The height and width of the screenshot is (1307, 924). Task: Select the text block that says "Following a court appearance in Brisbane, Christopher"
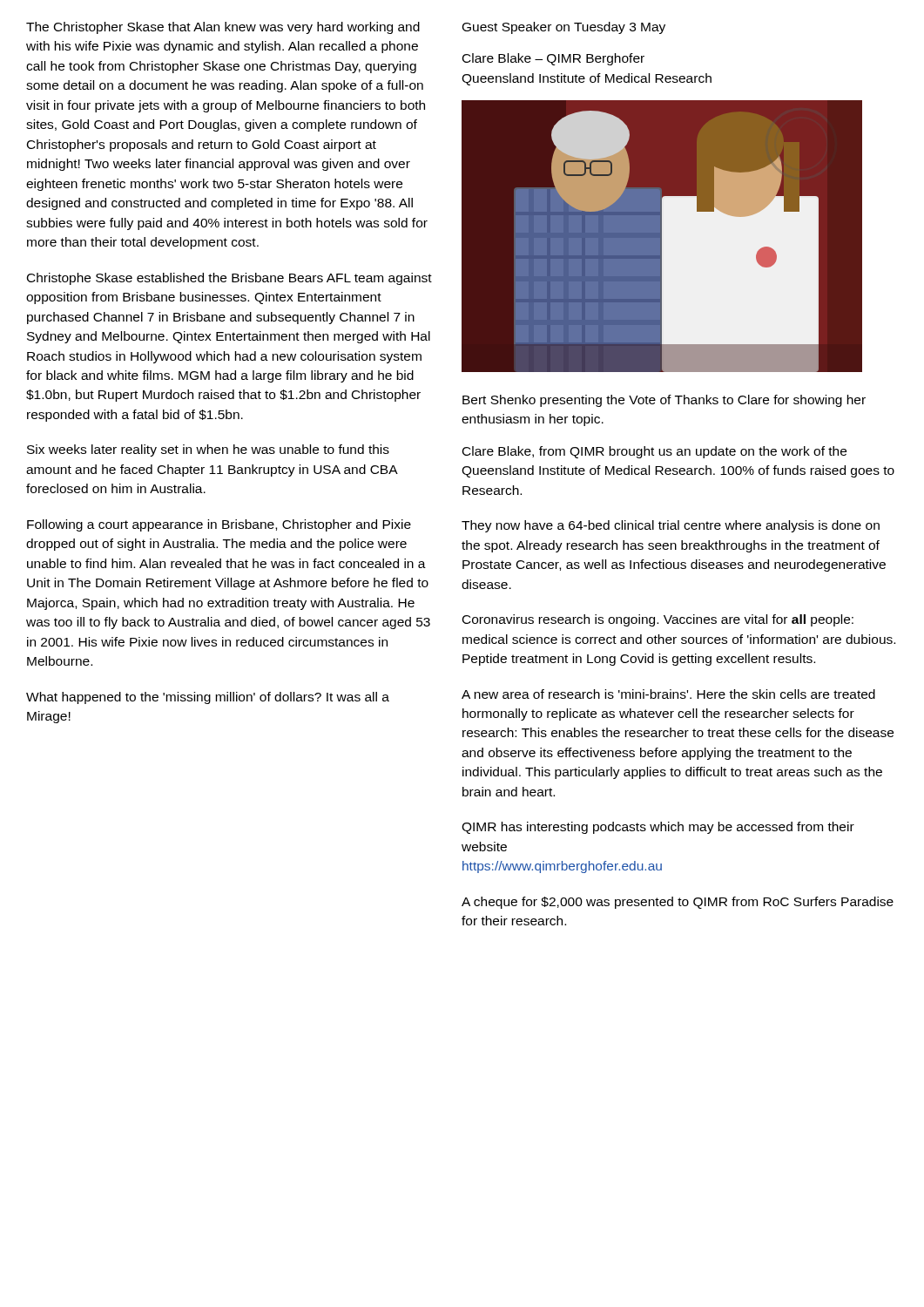point(228,592)
